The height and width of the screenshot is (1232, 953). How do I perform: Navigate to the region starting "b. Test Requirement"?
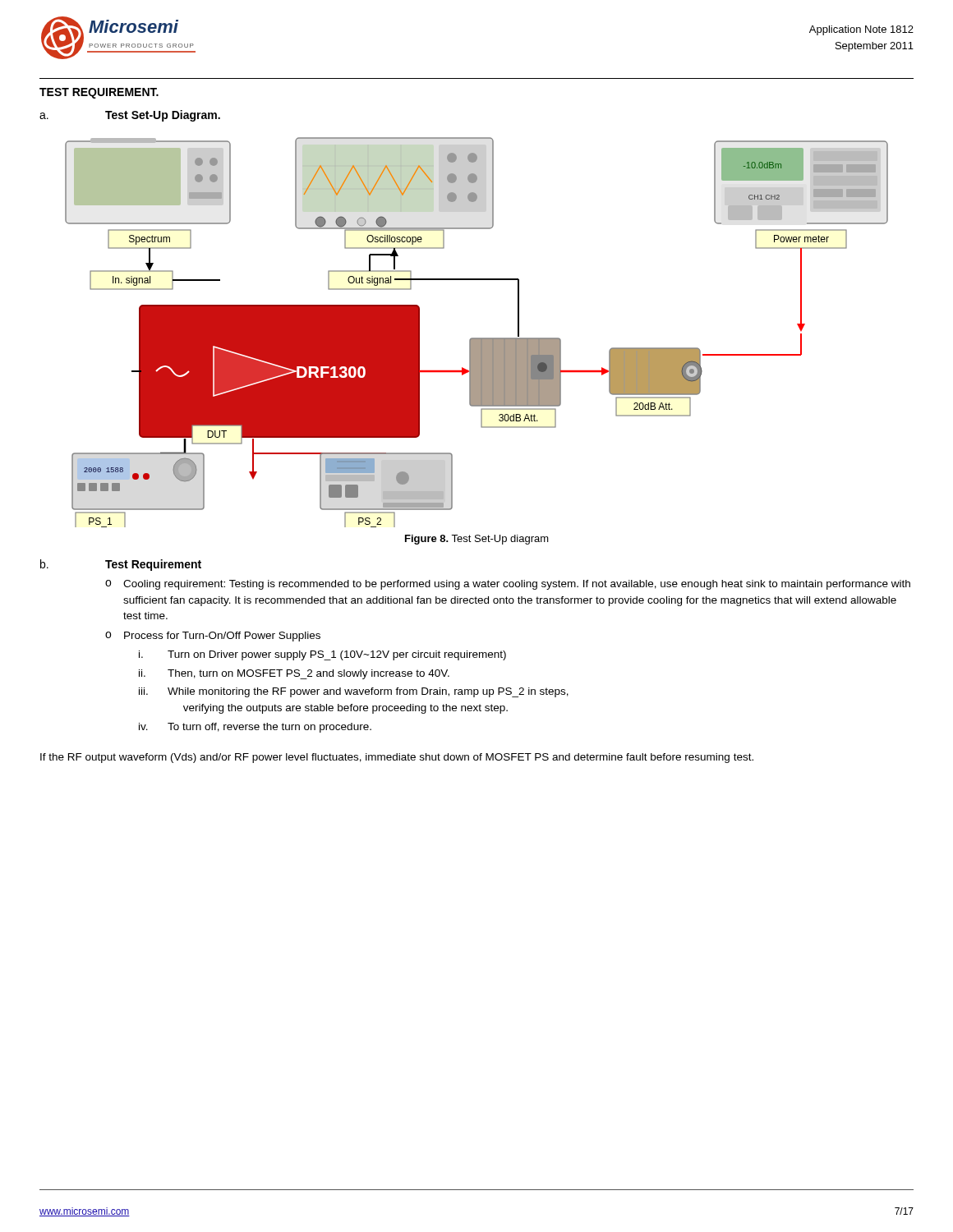click(x=120, y=564)
